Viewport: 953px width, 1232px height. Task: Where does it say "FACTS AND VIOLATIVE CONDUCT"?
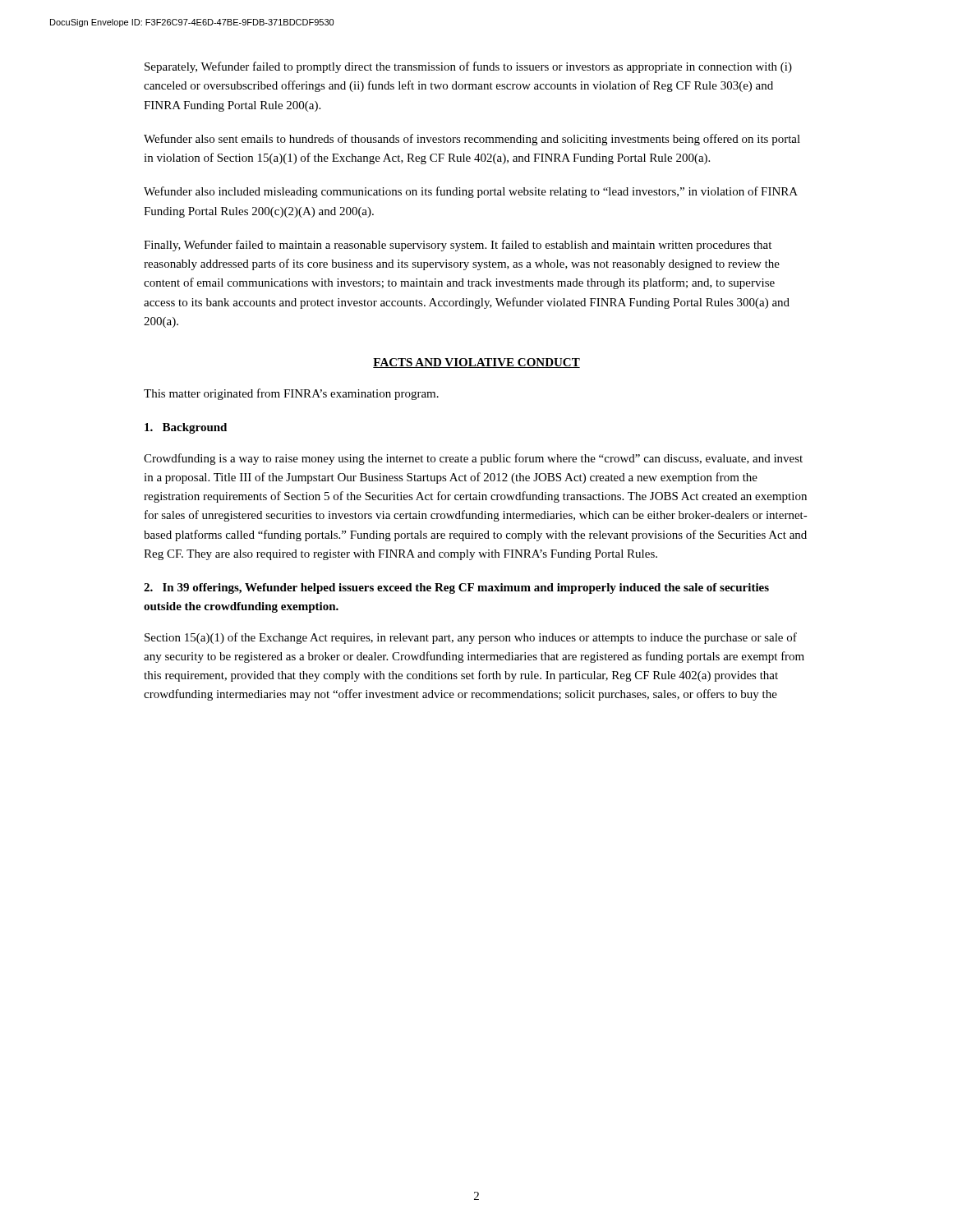[476, 362]
